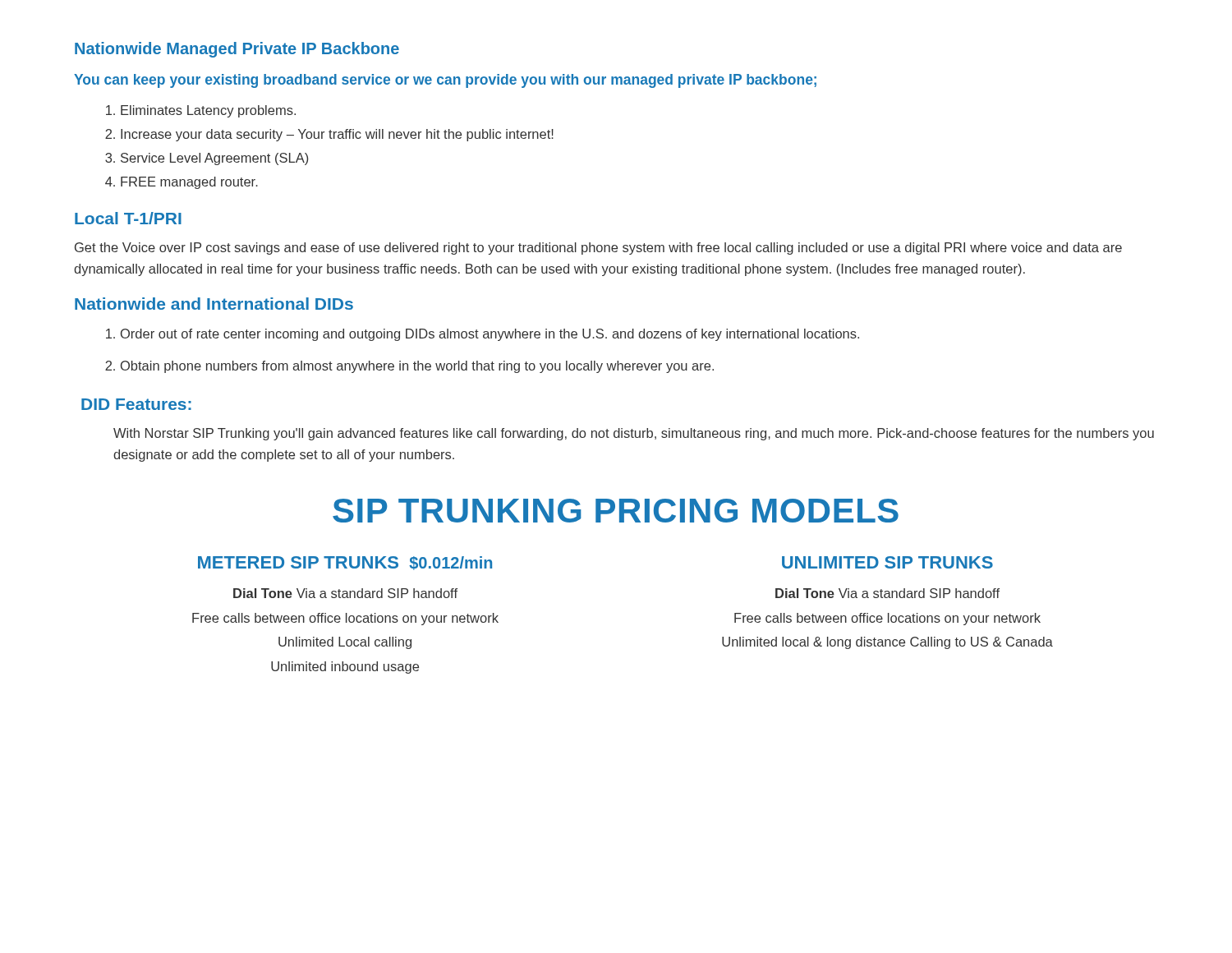The width and height of the screenshot is (1232, 953).
Task: Find the block on this page that starts "Increase your data security –"
Action: (337, 134)
